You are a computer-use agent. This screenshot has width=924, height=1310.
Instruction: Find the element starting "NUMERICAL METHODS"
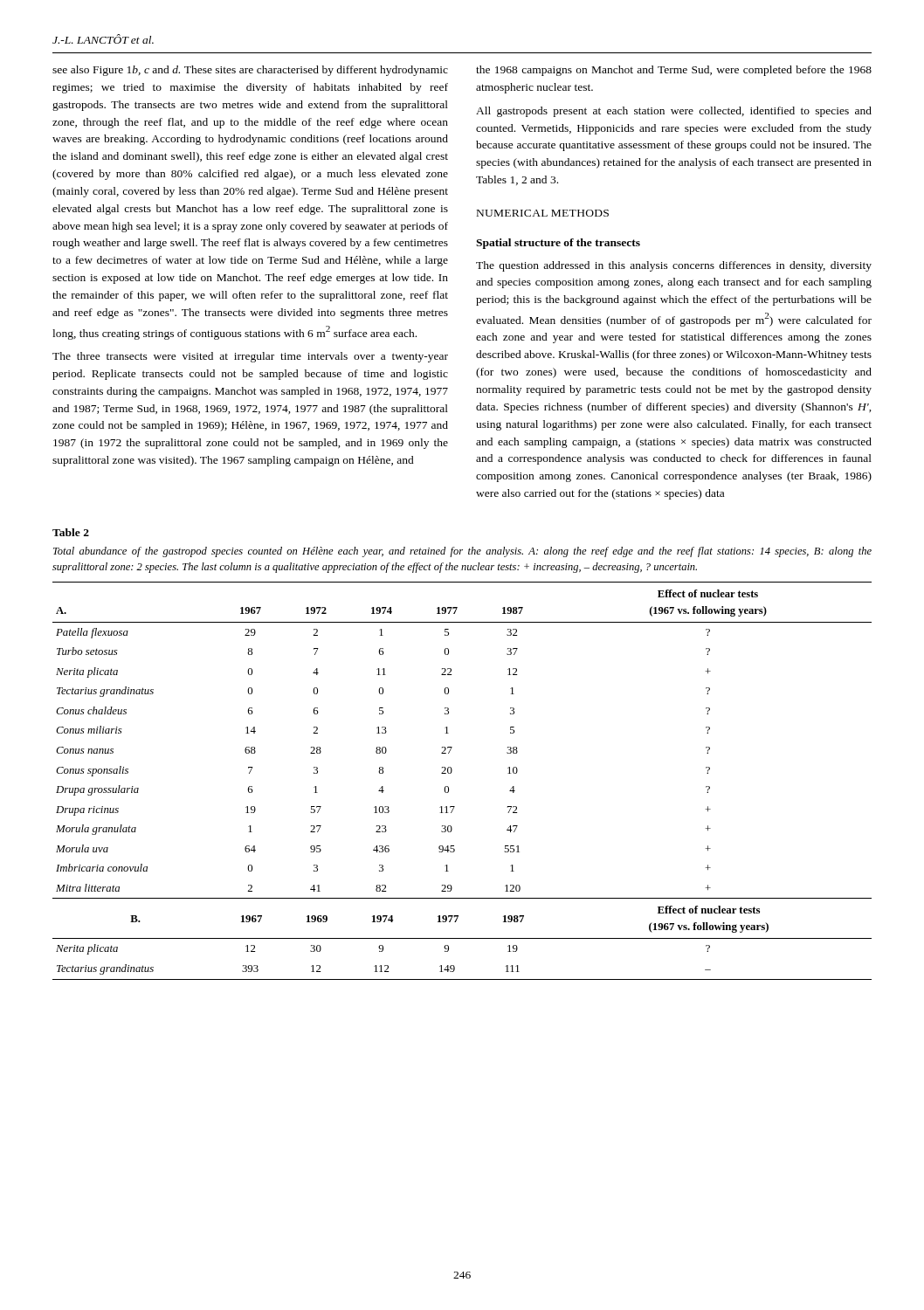point(543,213)
